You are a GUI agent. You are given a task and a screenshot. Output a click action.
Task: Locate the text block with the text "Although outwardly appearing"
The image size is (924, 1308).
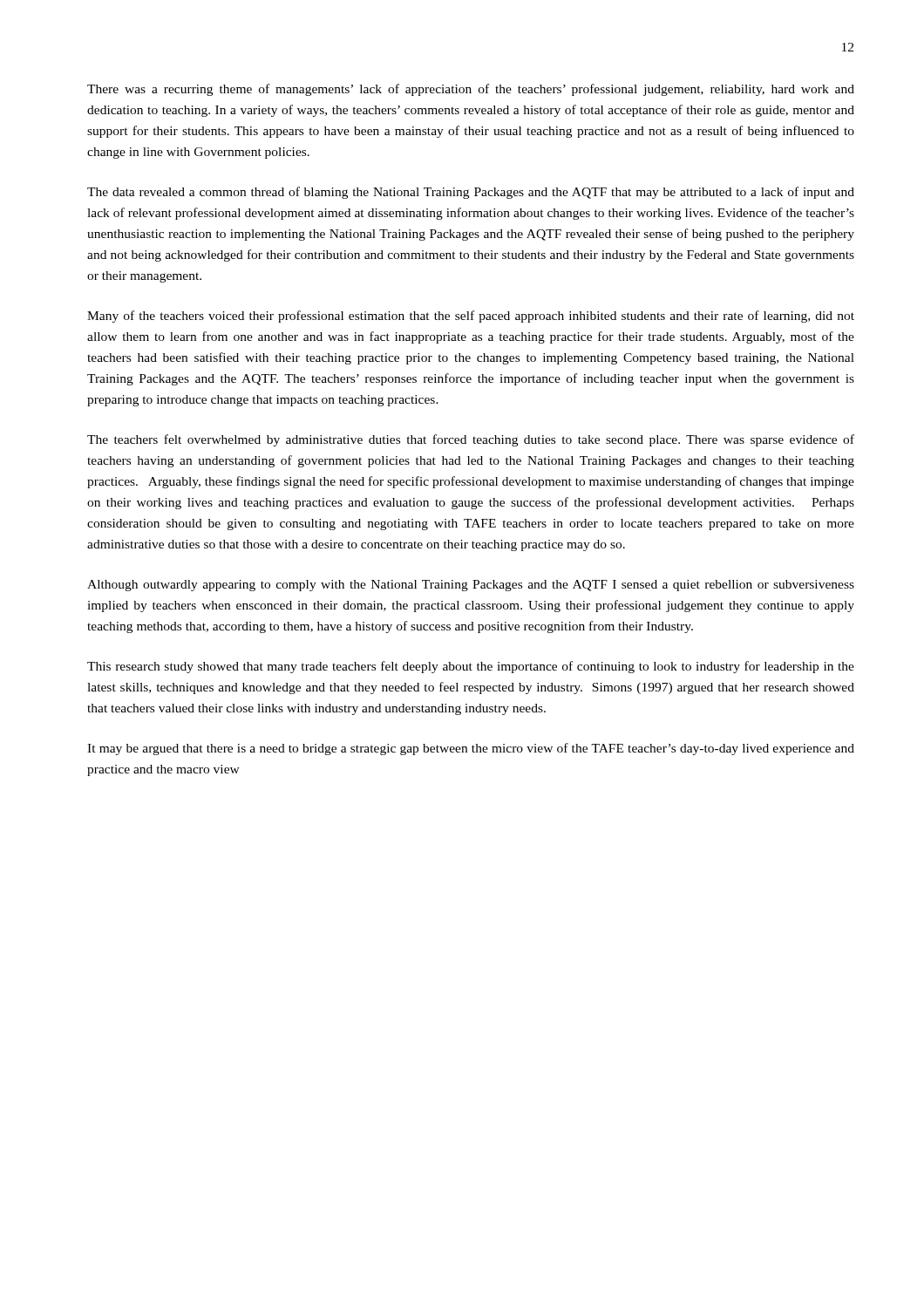tap(471, 605)
